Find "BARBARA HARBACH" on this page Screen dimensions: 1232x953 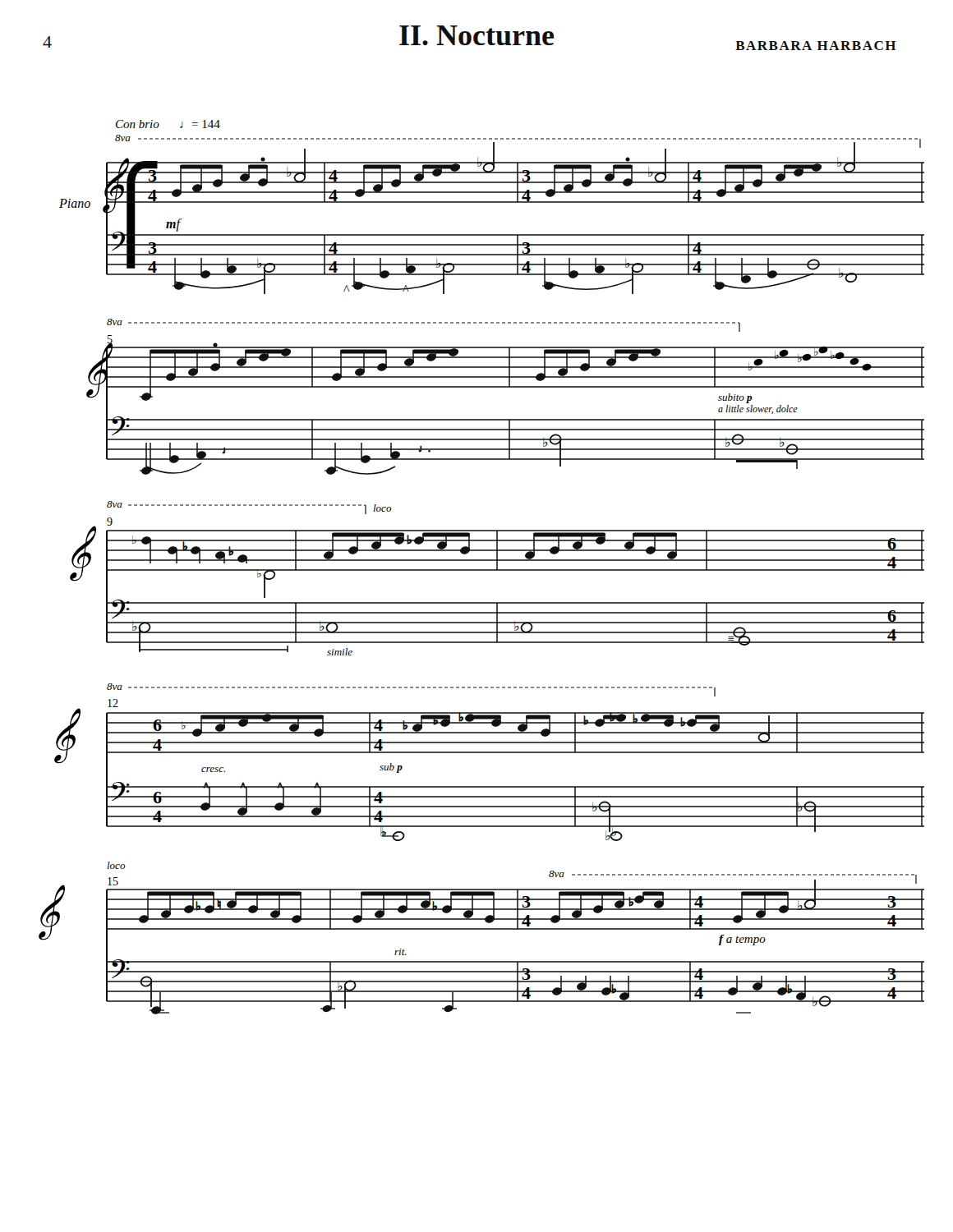[x=816, y=46]
